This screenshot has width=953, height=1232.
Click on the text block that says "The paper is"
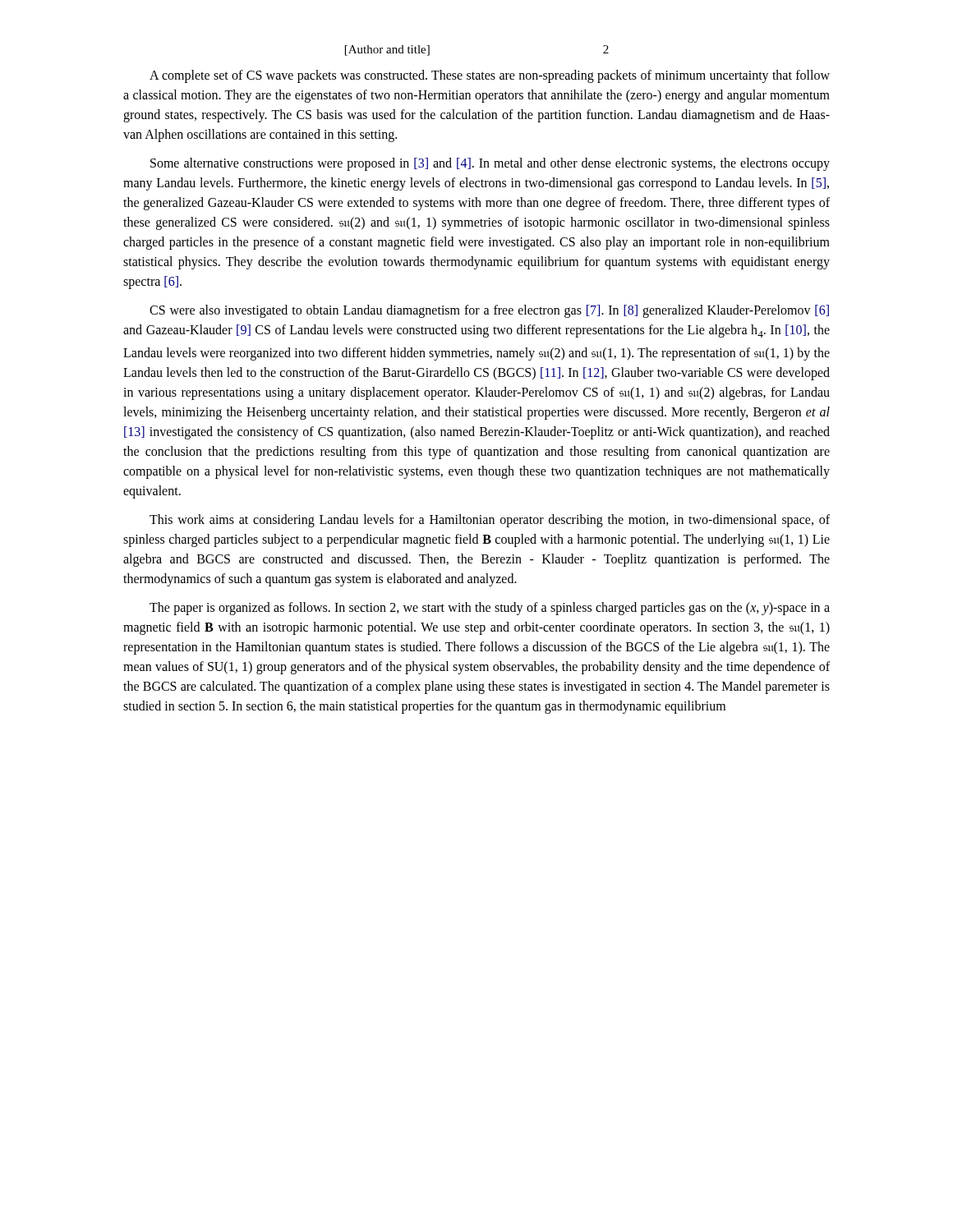click(476, 657)
